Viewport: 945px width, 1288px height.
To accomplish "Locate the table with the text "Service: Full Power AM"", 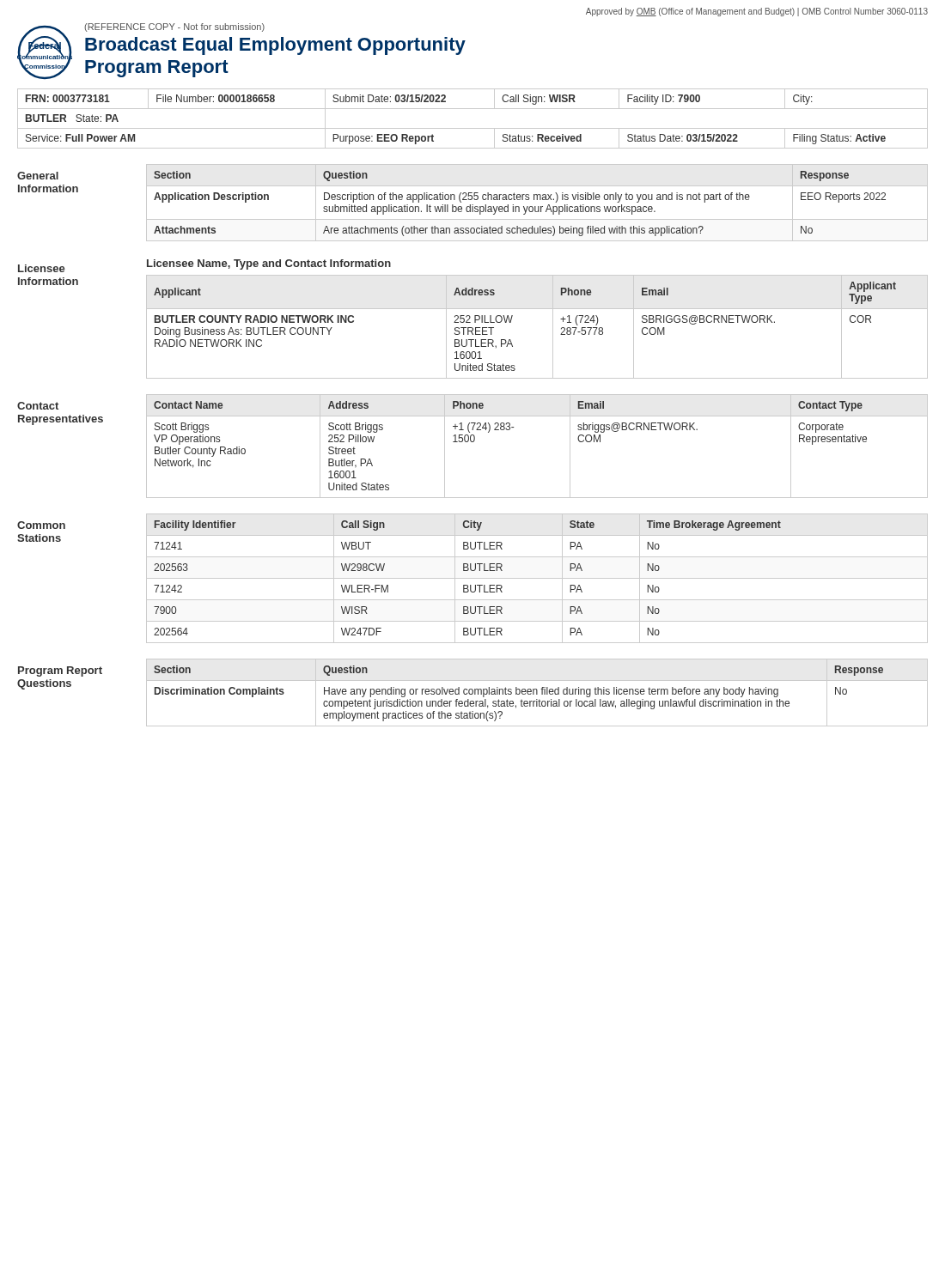I will pos(472,118).
